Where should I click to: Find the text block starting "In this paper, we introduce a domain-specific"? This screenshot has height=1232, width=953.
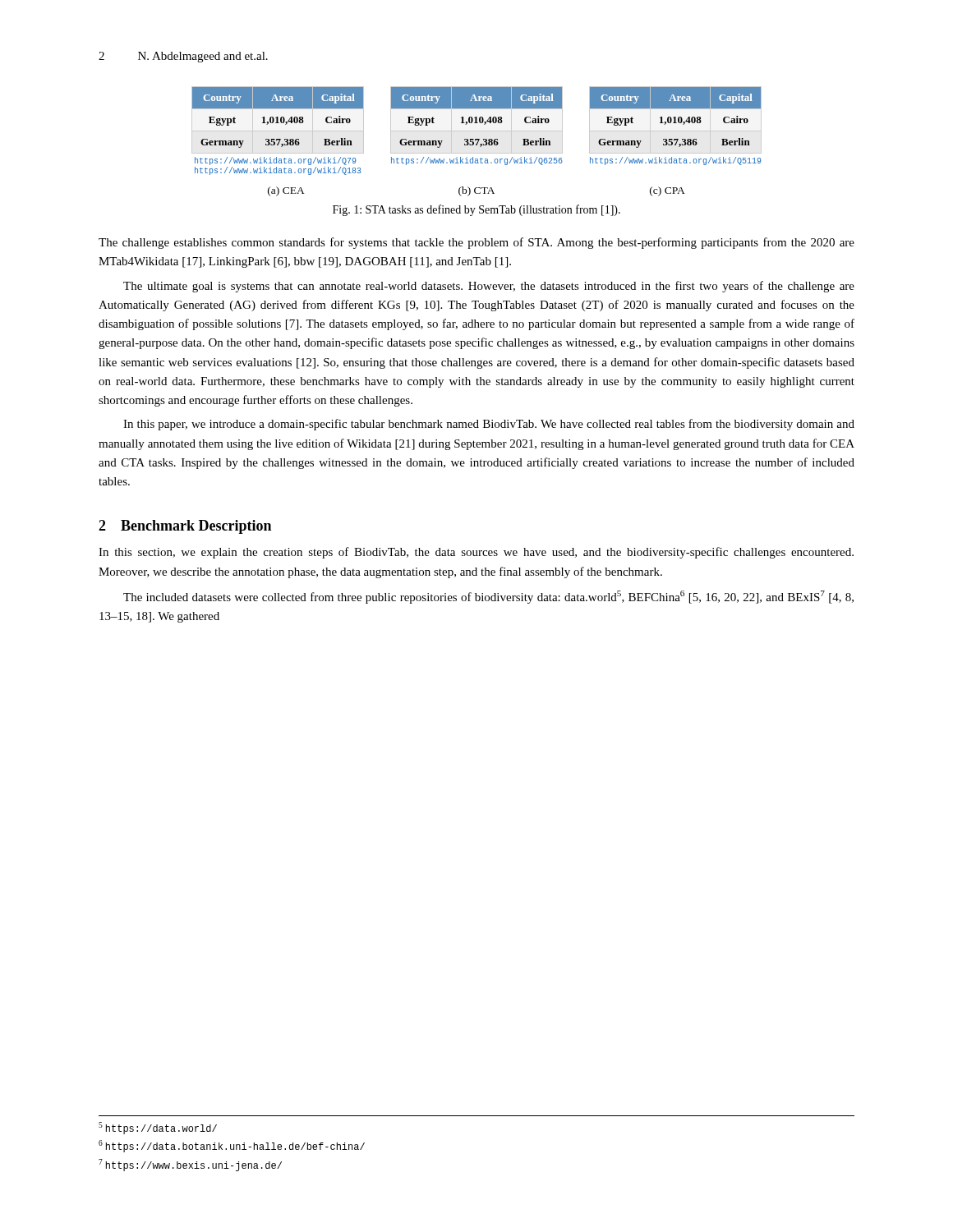(x=476, y=453)
